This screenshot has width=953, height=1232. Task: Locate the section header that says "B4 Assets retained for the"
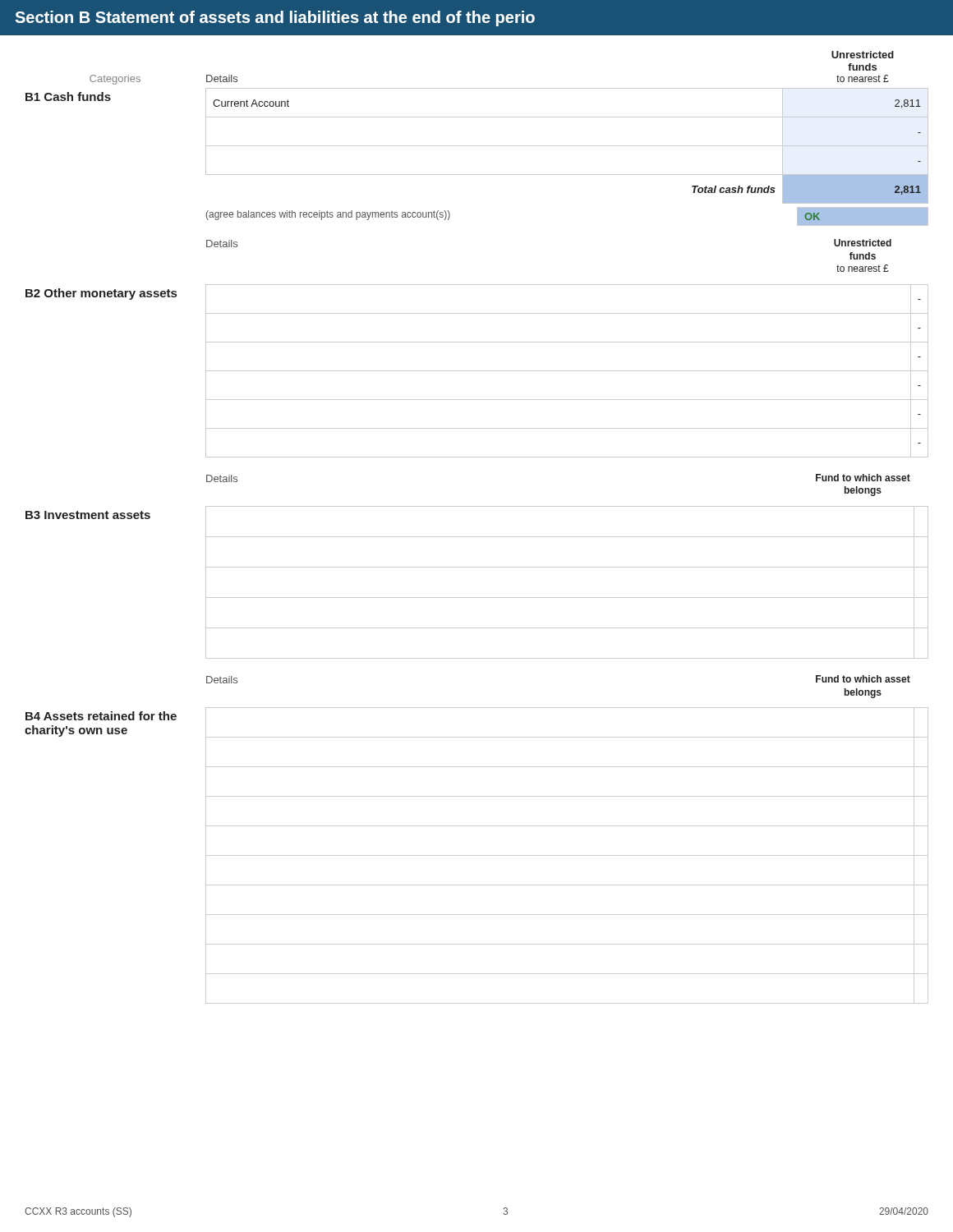tap(115, 723)
